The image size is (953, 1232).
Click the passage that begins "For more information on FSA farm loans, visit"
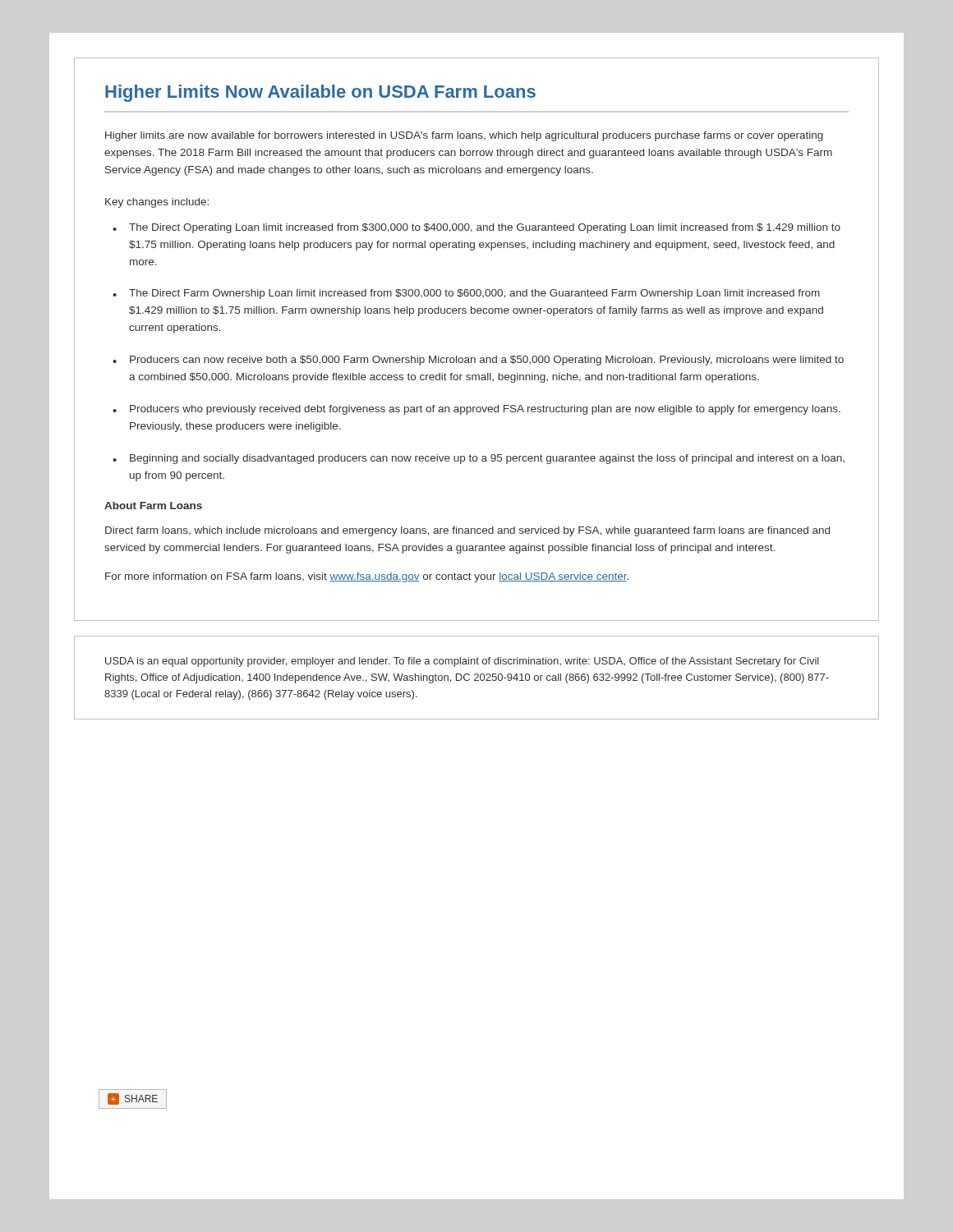click(476, 577)
